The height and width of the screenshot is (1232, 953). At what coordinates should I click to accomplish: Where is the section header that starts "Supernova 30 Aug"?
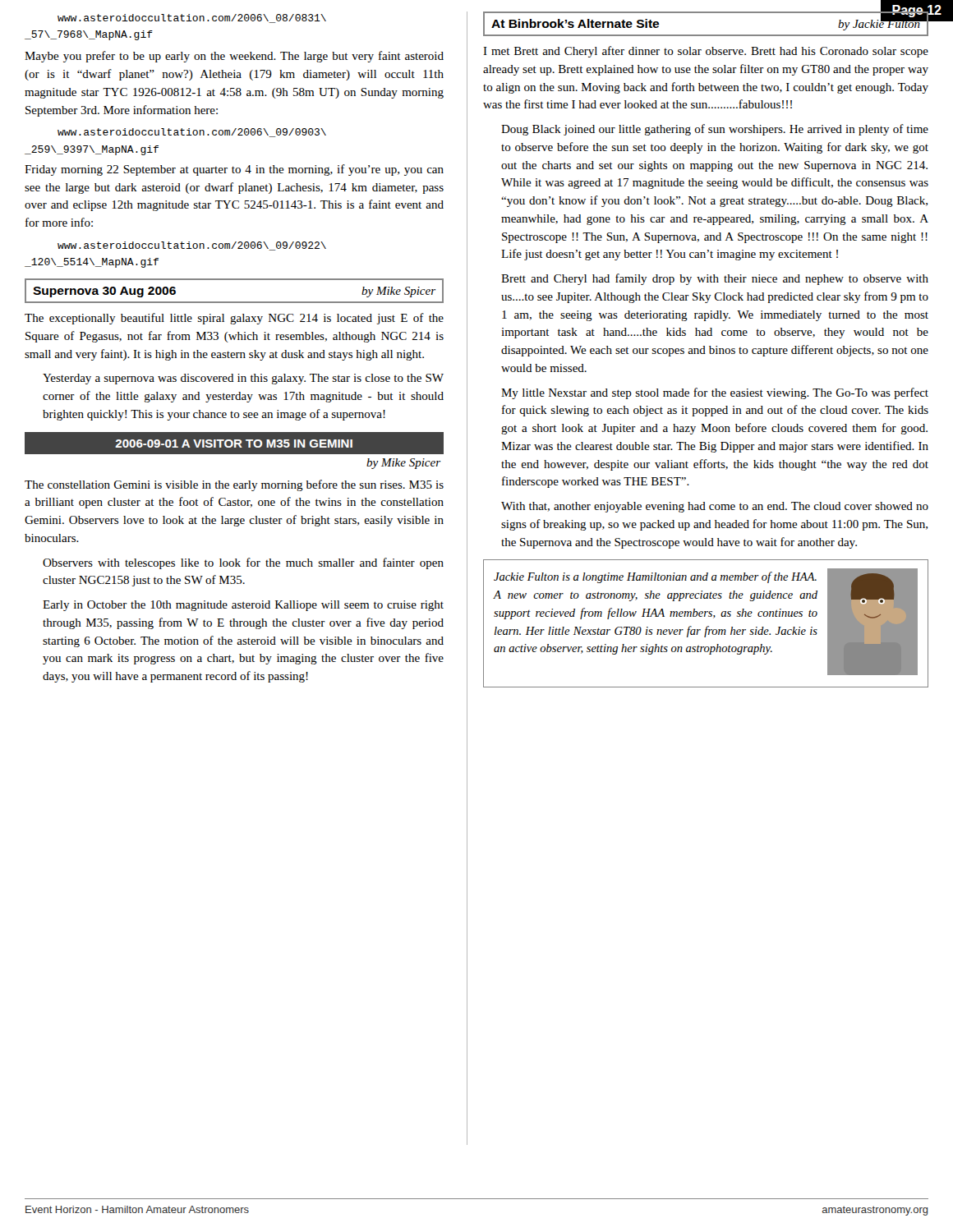click(234, 291)
